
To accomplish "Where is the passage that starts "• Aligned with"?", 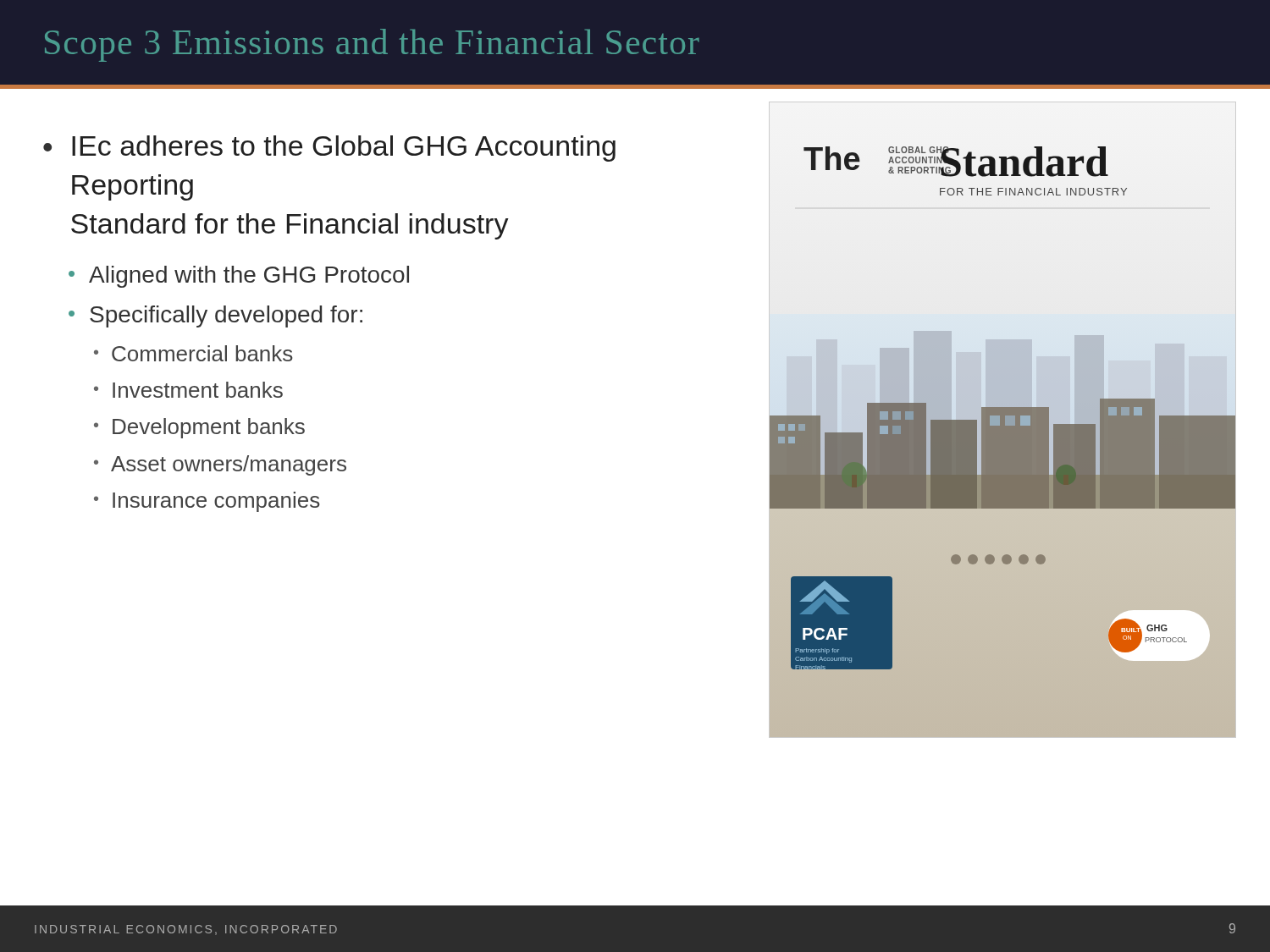I will 239,275.
